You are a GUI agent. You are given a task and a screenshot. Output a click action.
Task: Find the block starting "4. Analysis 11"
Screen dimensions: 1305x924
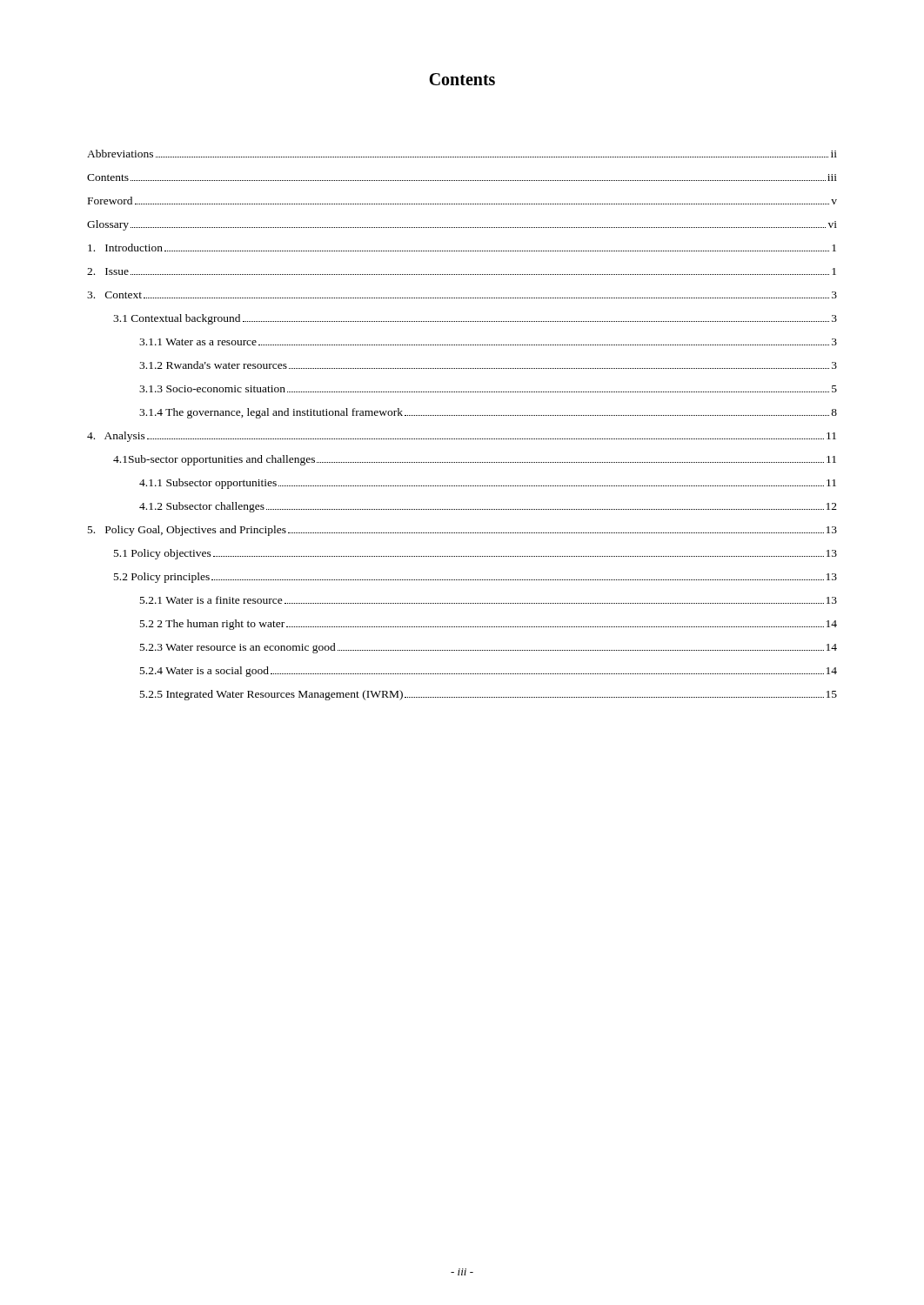[462, 435]
